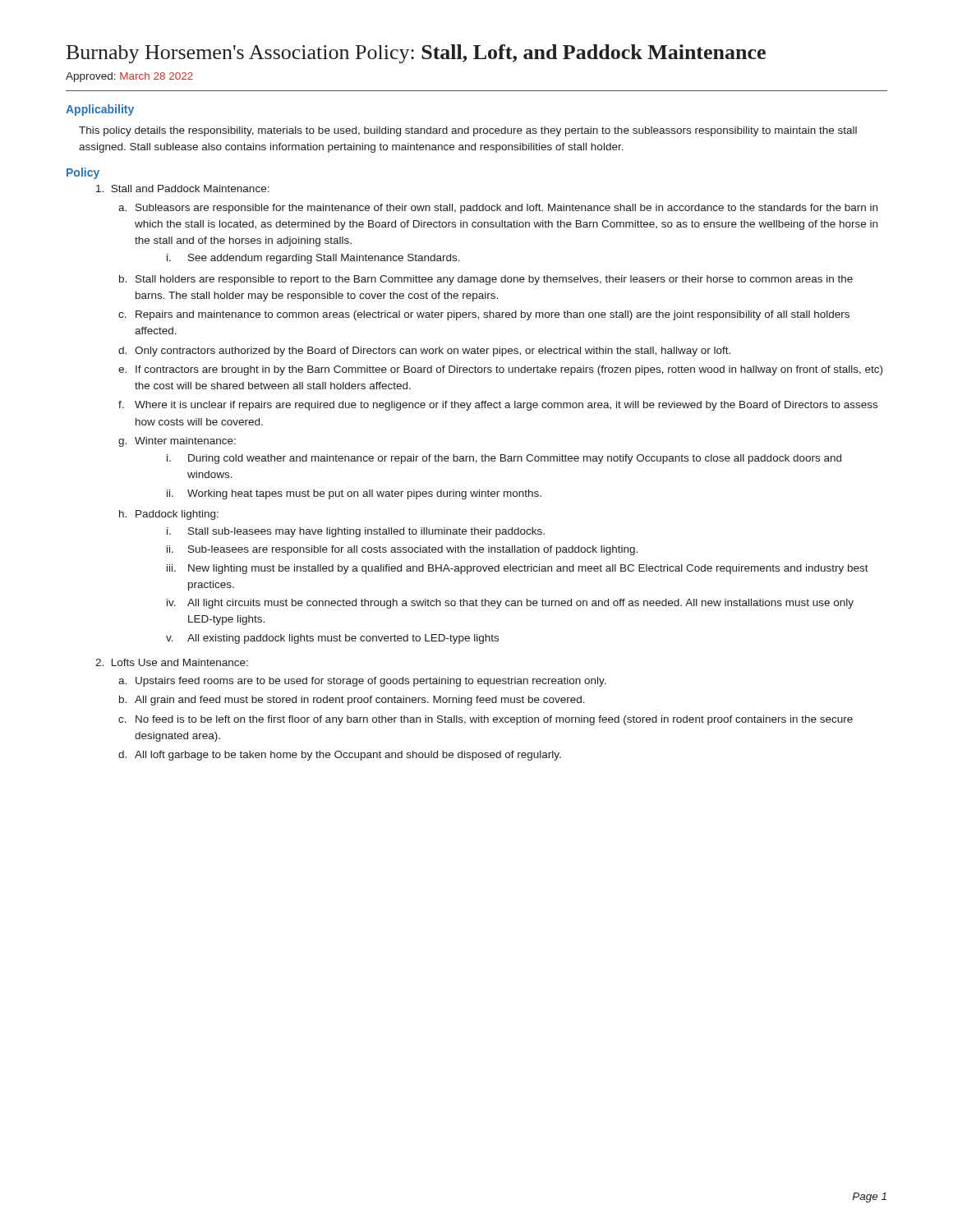
Task: Locate the list item with the text "ii. Working heat tapes must be put on"
Action: coord(523,493)
